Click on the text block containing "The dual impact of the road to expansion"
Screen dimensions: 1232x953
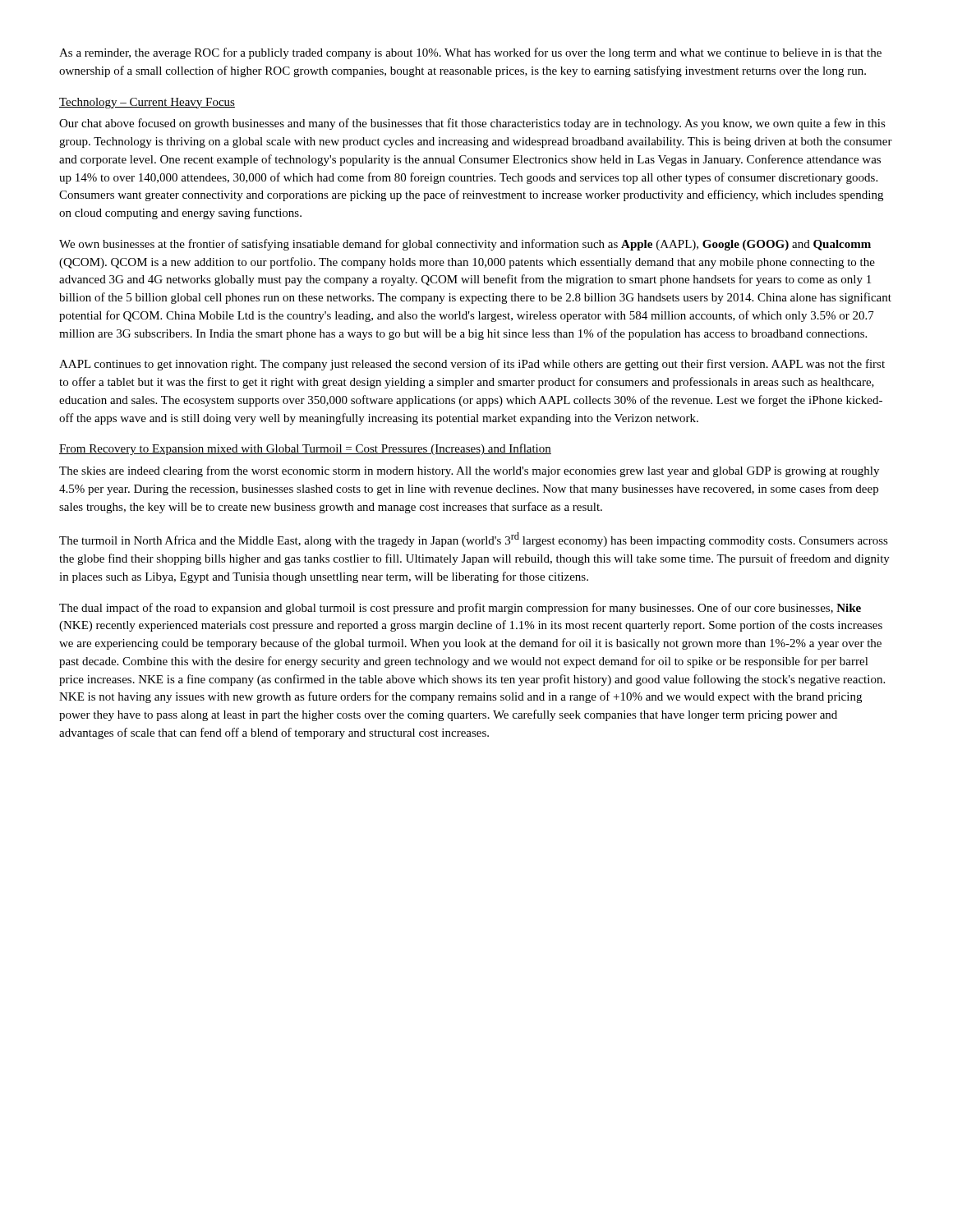[472, 670]
